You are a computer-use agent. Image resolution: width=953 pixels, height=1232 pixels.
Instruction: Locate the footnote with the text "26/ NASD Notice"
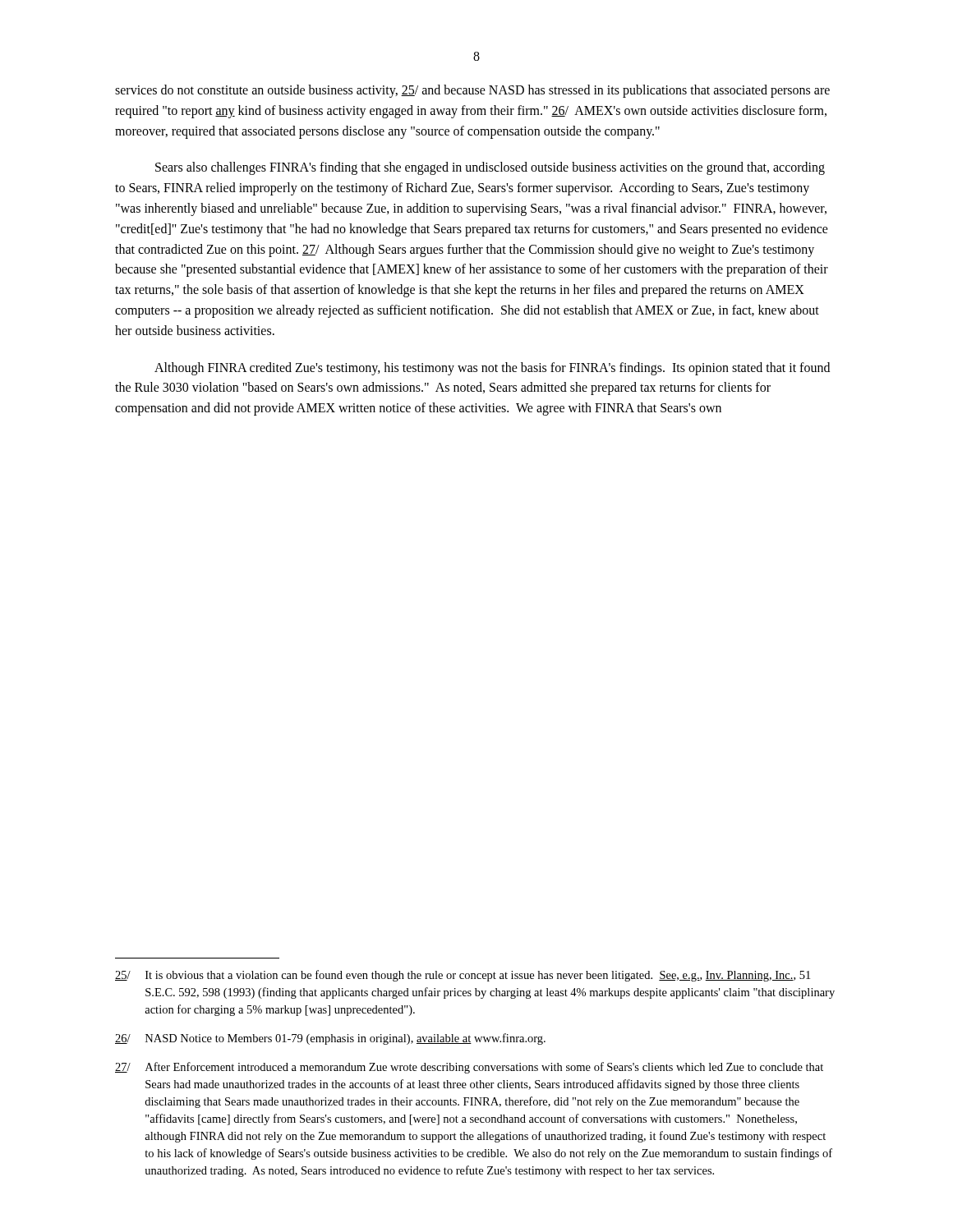[x=476, y=1038]
